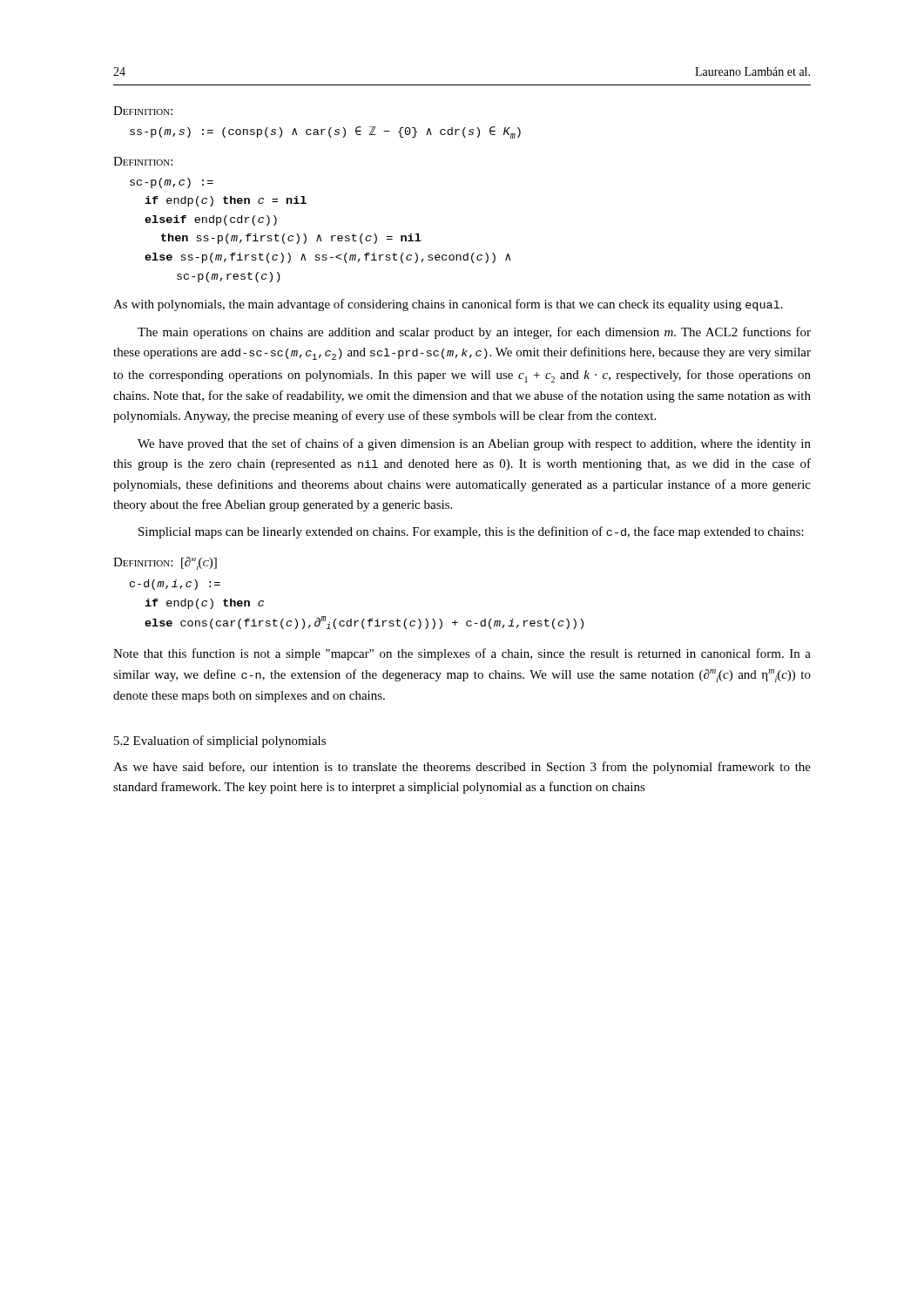Image resolution: width=924 pixels, height=1307 pixels.
Task: Find the text block that says "Note that this function is not a simple"
Action: pos(462,675)
